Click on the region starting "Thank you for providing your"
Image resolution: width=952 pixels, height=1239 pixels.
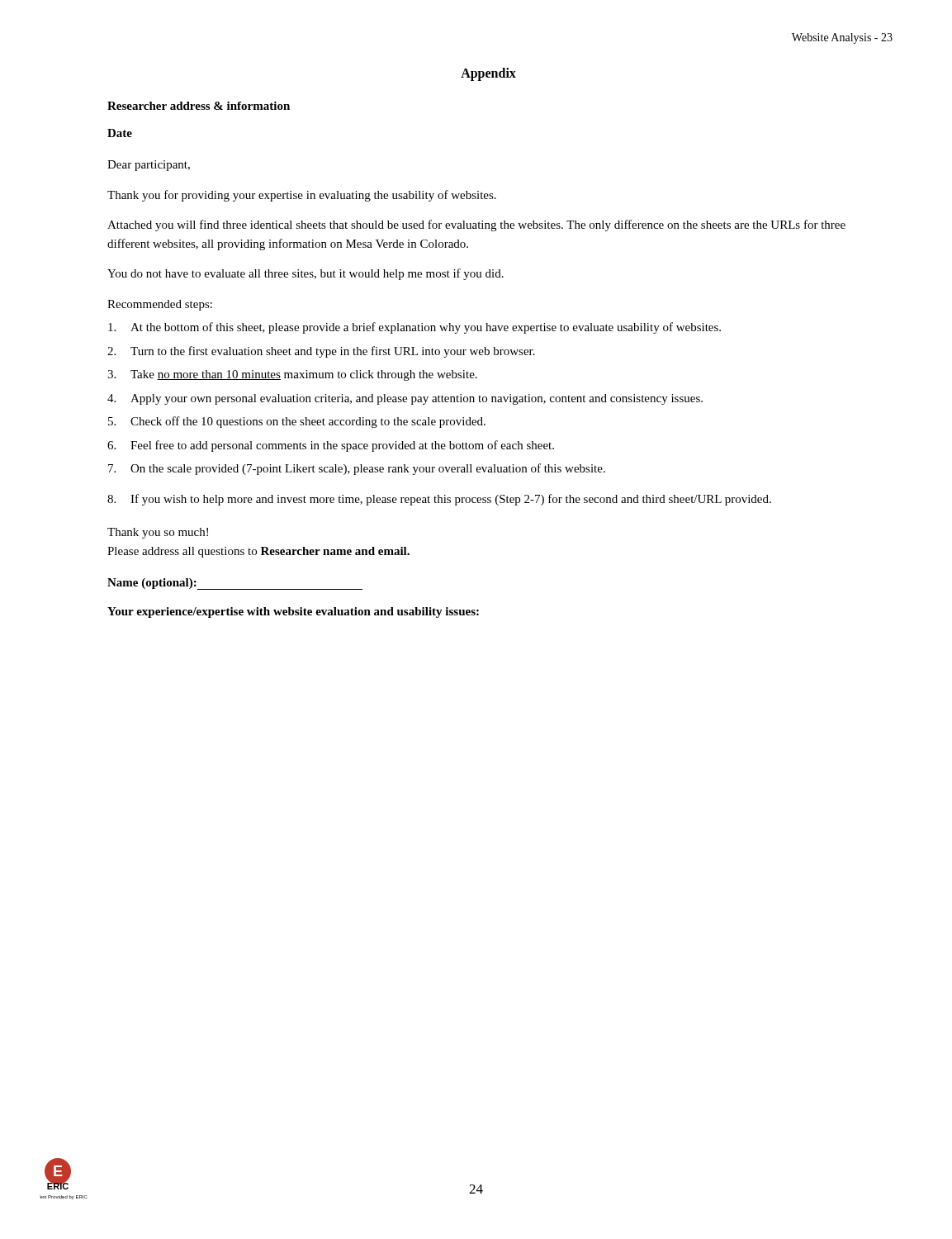[x=302, y=195]
